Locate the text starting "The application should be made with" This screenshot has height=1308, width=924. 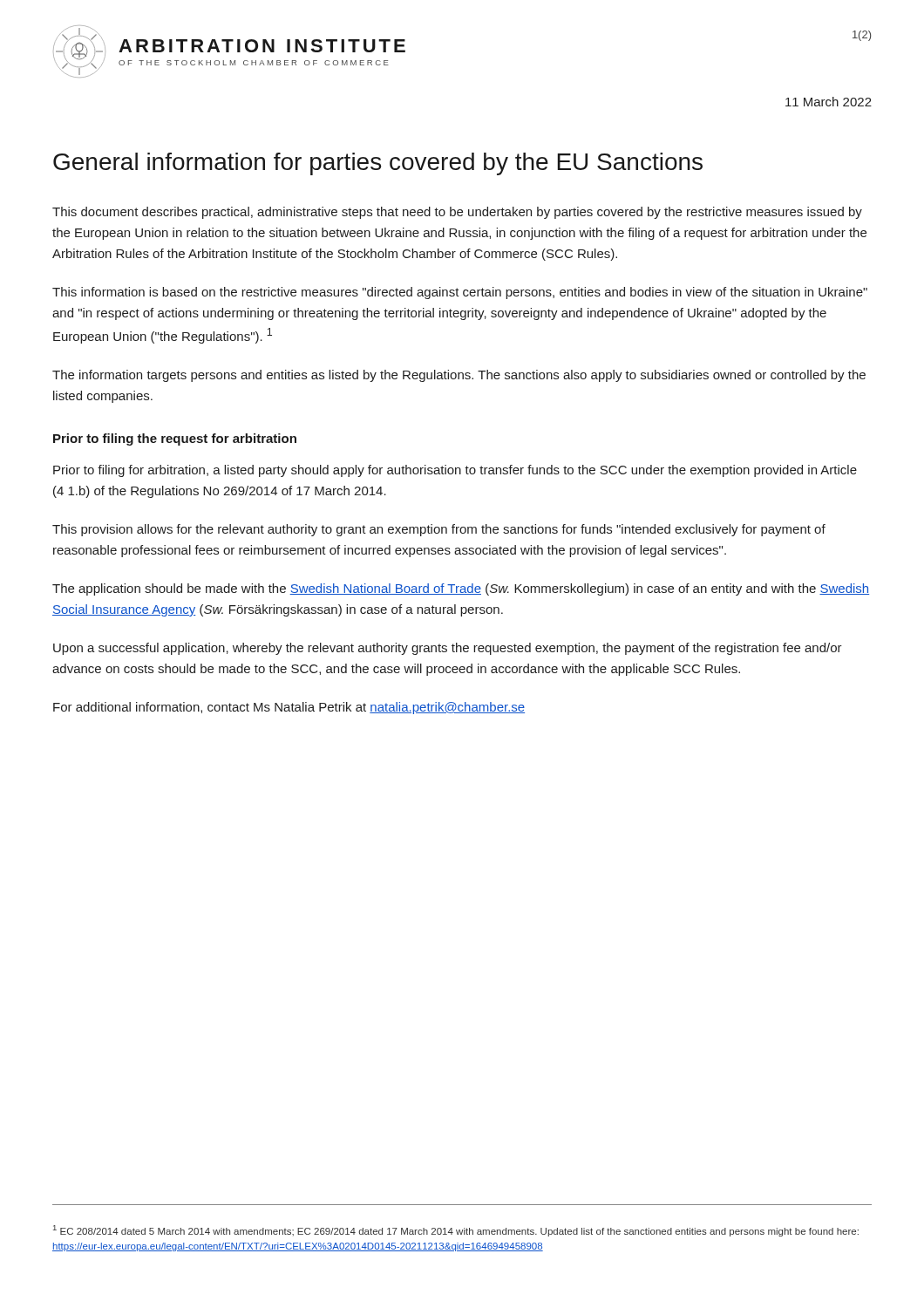(462, 599)
